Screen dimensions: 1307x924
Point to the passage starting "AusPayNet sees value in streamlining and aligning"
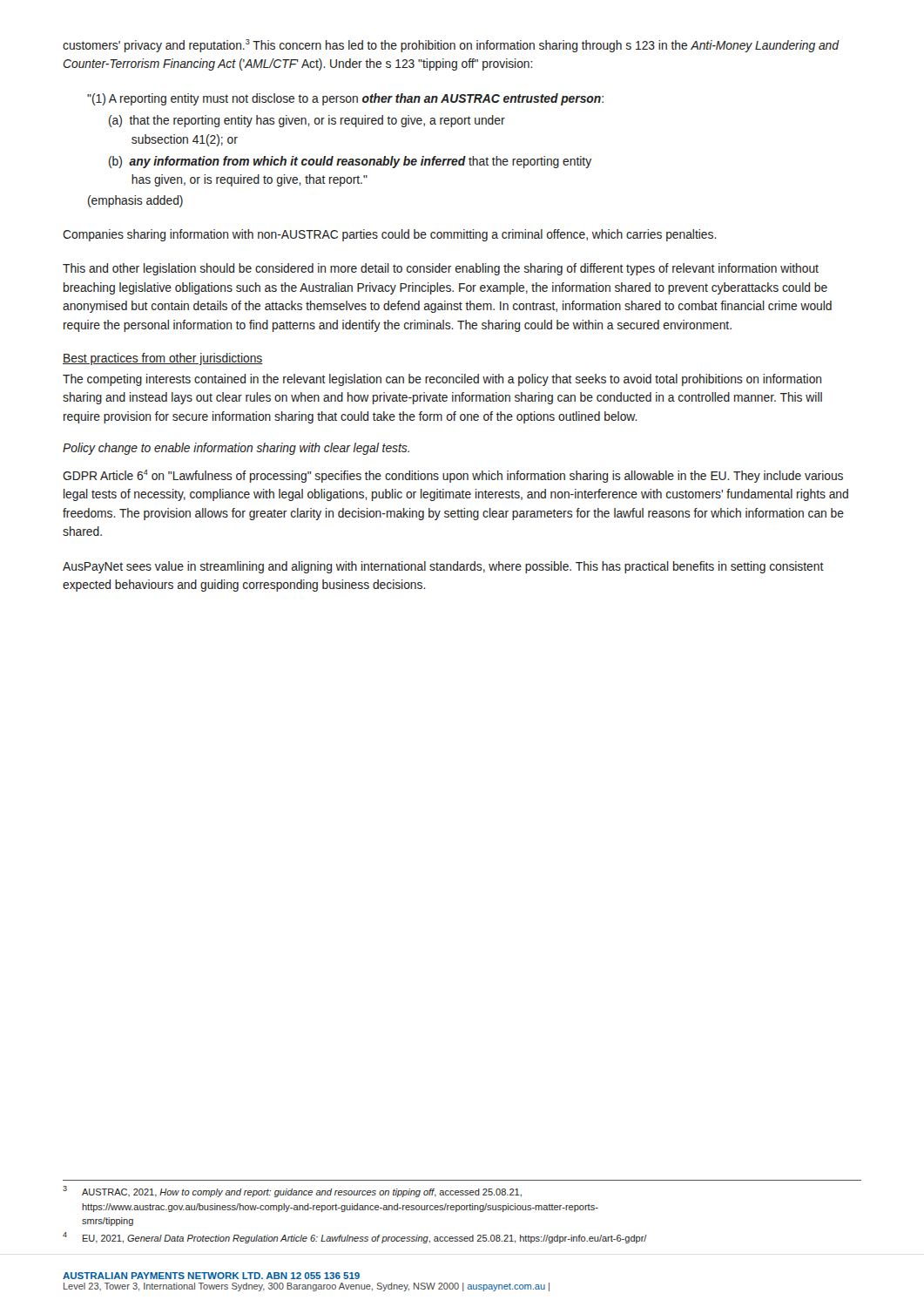coord(443,576)
